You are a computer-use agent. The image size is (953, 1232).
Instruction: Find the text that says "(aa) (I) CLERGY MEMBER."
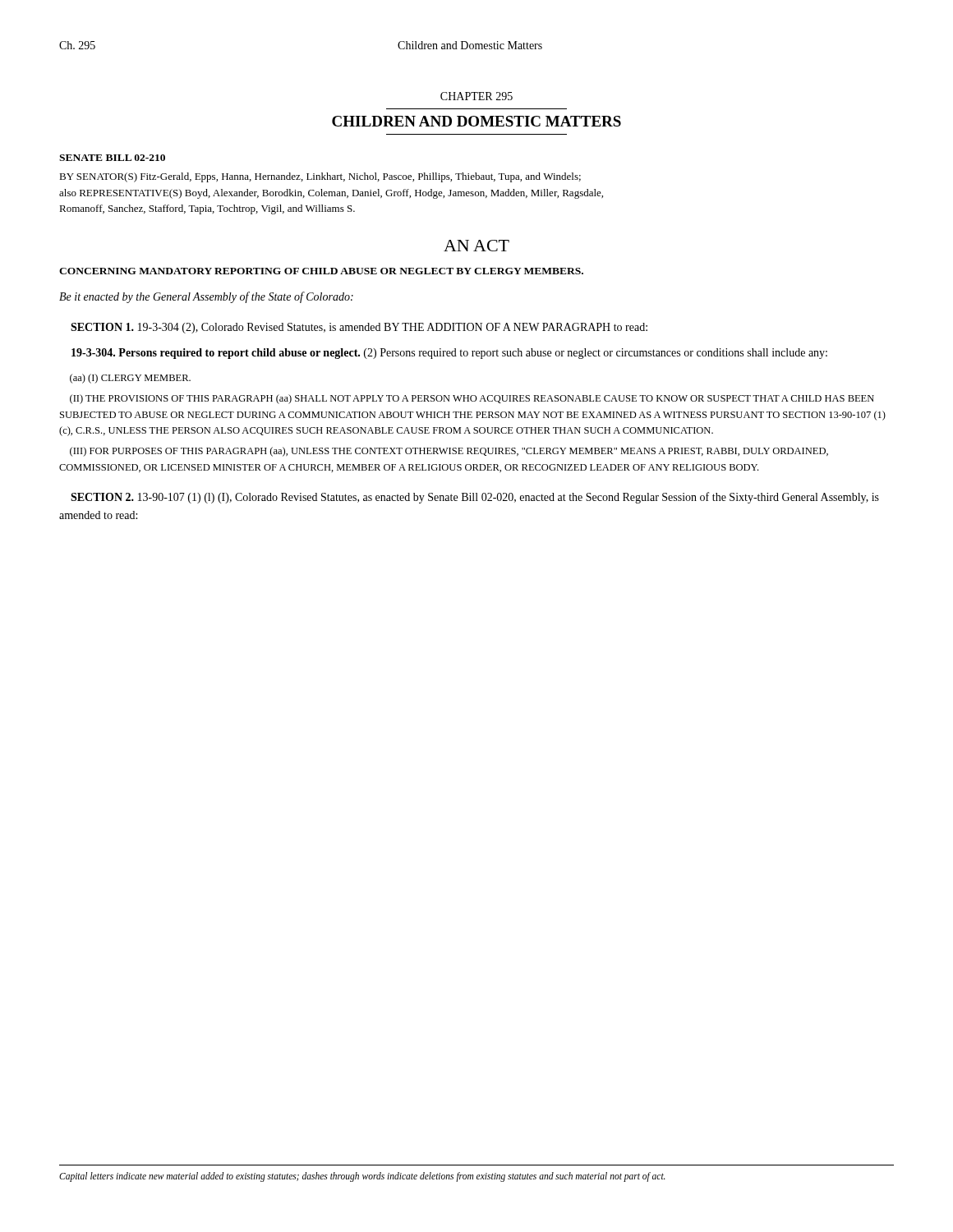[x=125, y=378]
